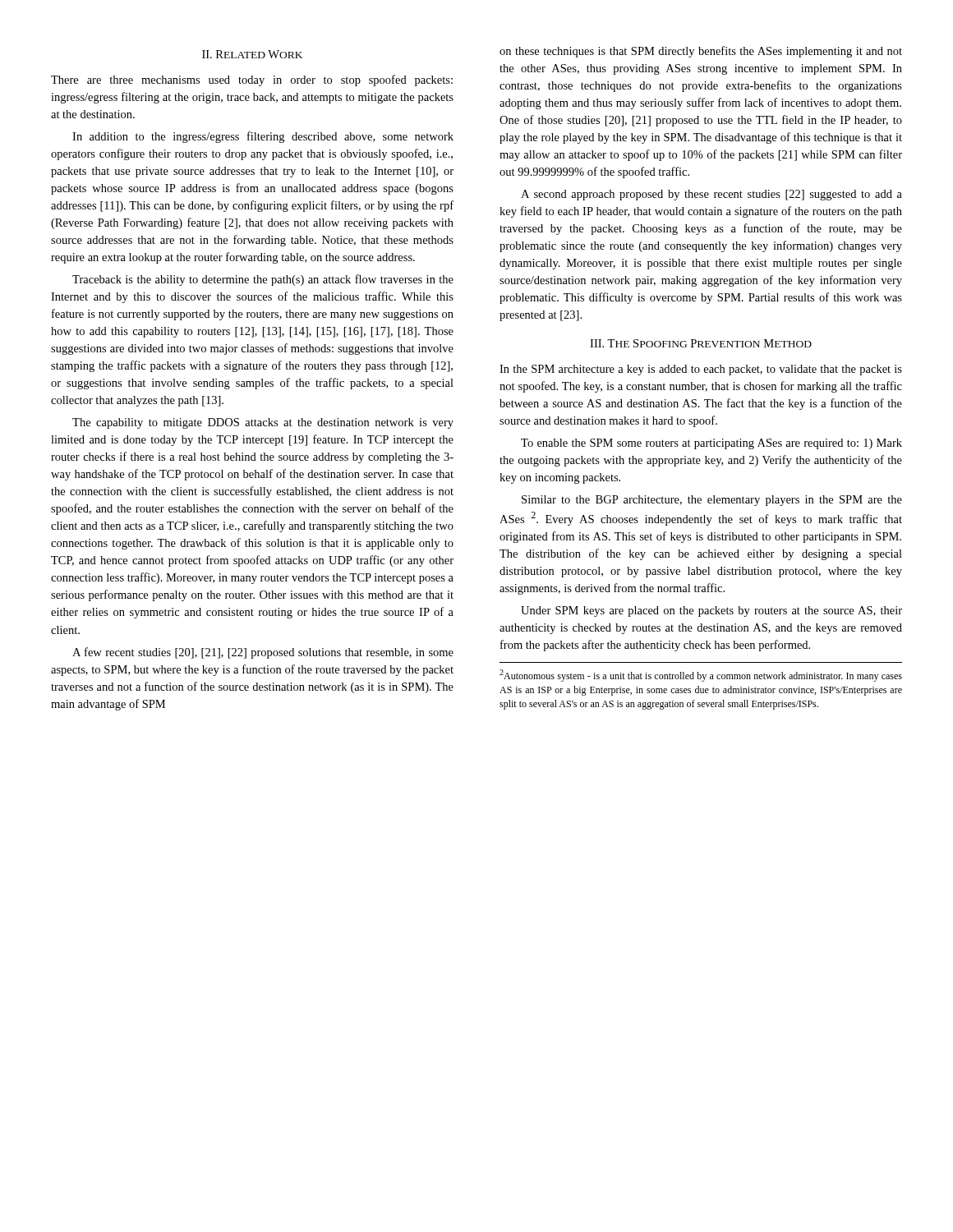Point to the block beginning "Similar to the BGP"
The width and height of the screenshot is (953, 1232).
coord(701,544)
